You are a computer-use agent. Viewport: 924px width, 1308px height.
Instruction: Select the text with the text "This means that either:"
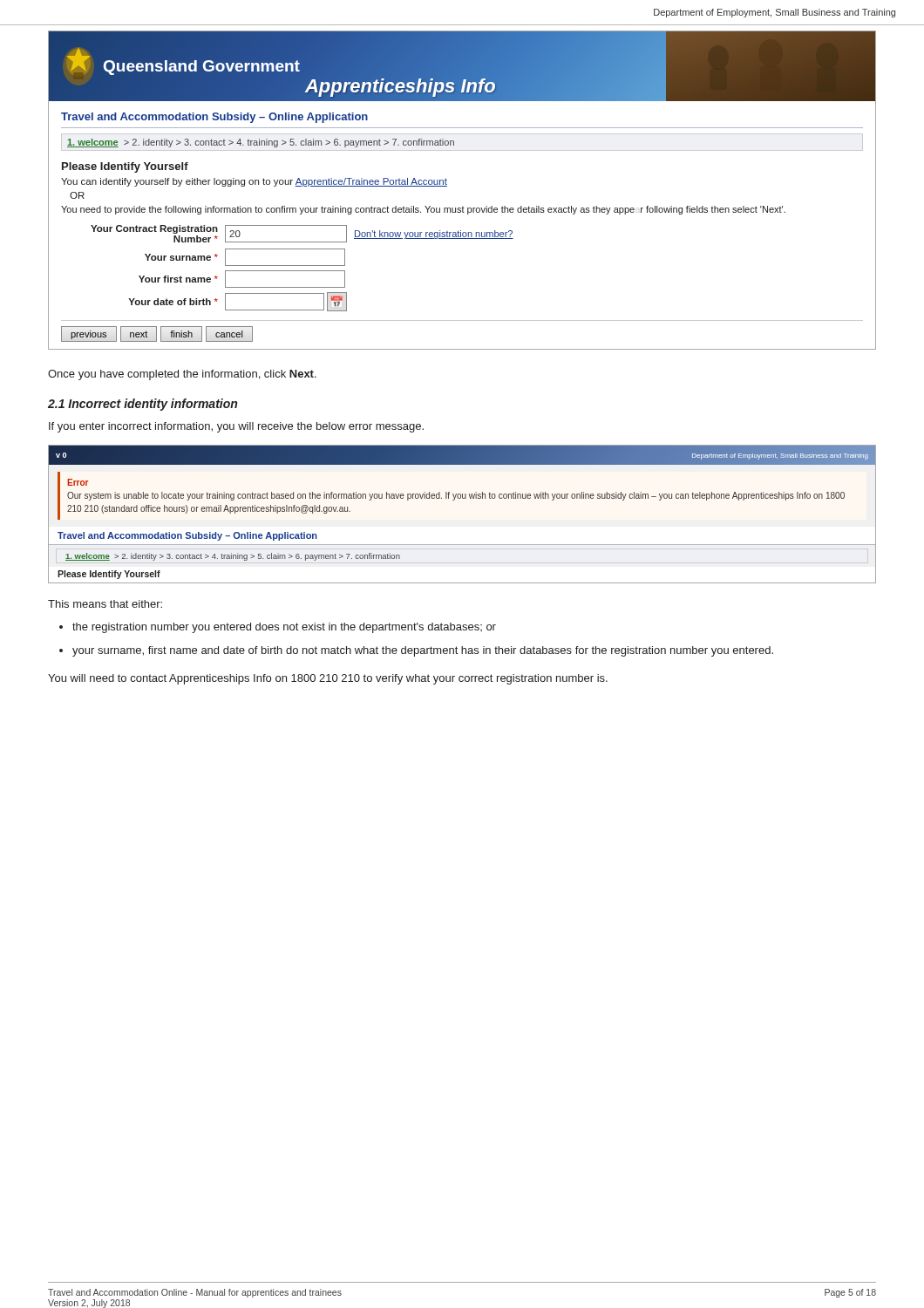coord(106,604)
